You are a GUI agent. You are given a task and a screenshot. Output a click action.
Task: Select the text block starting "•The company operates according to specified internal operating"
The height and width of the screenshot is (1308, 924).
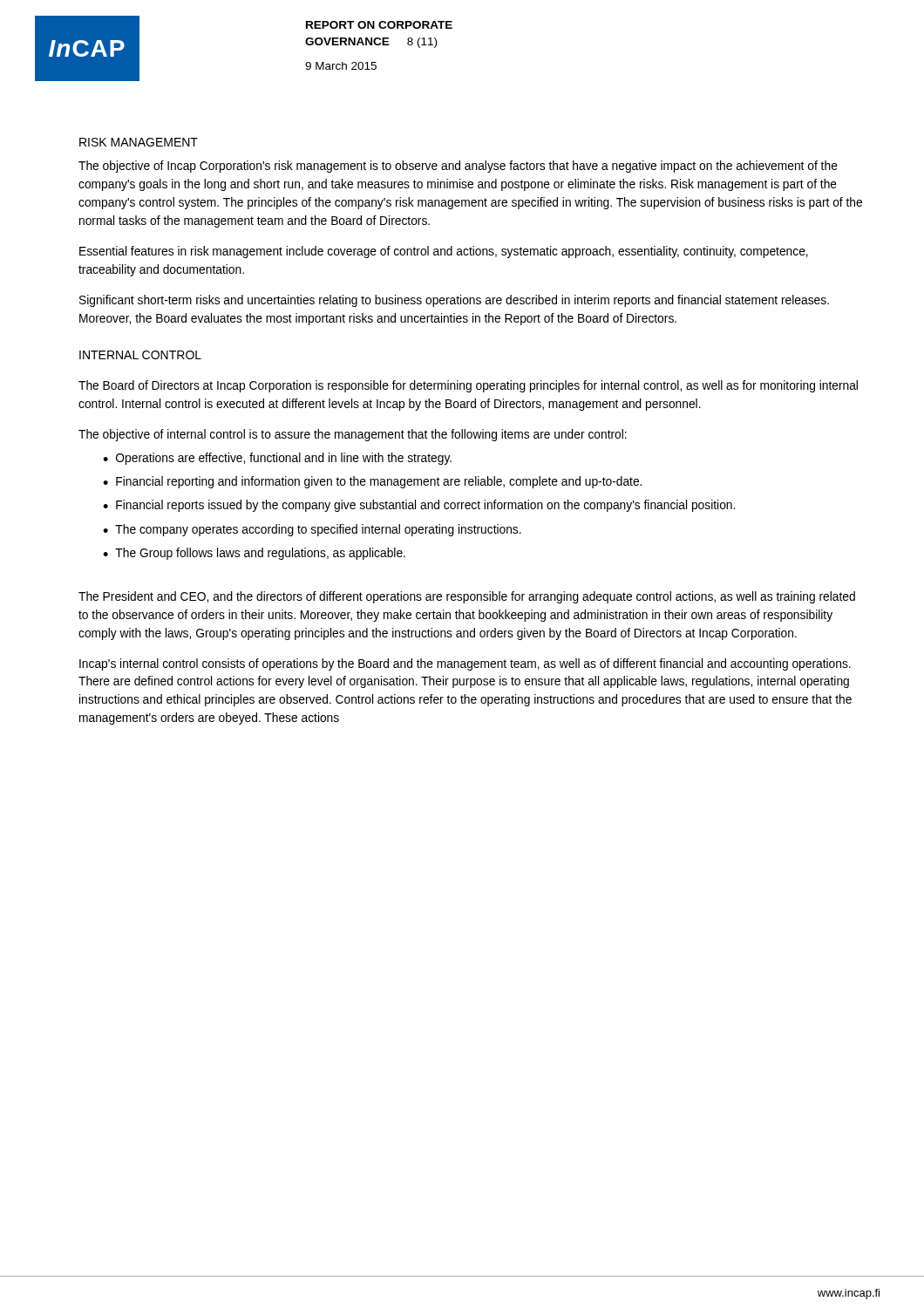click(x=312, y=532)
